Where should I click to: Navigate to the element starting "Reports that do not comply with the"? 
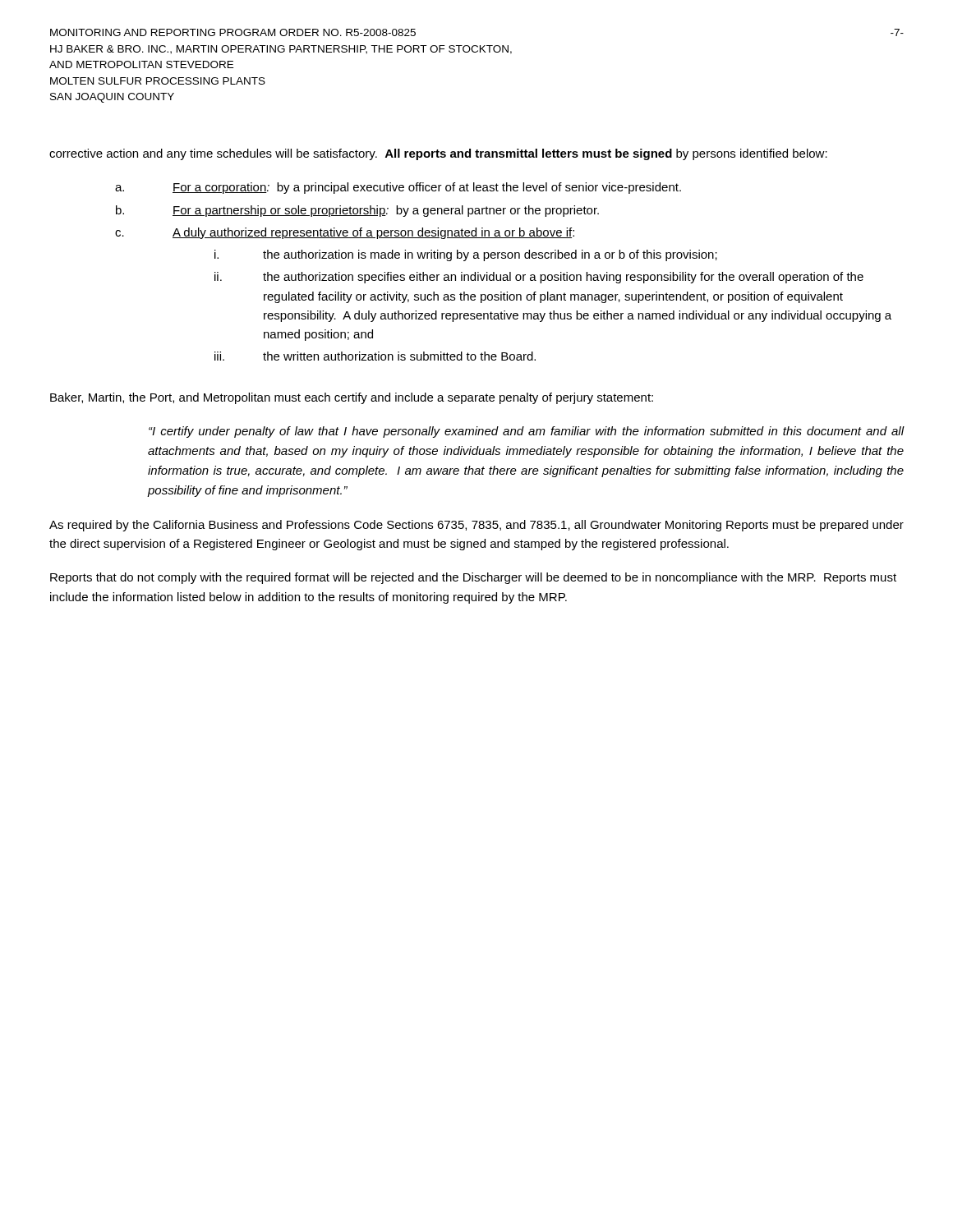point(473,587)
